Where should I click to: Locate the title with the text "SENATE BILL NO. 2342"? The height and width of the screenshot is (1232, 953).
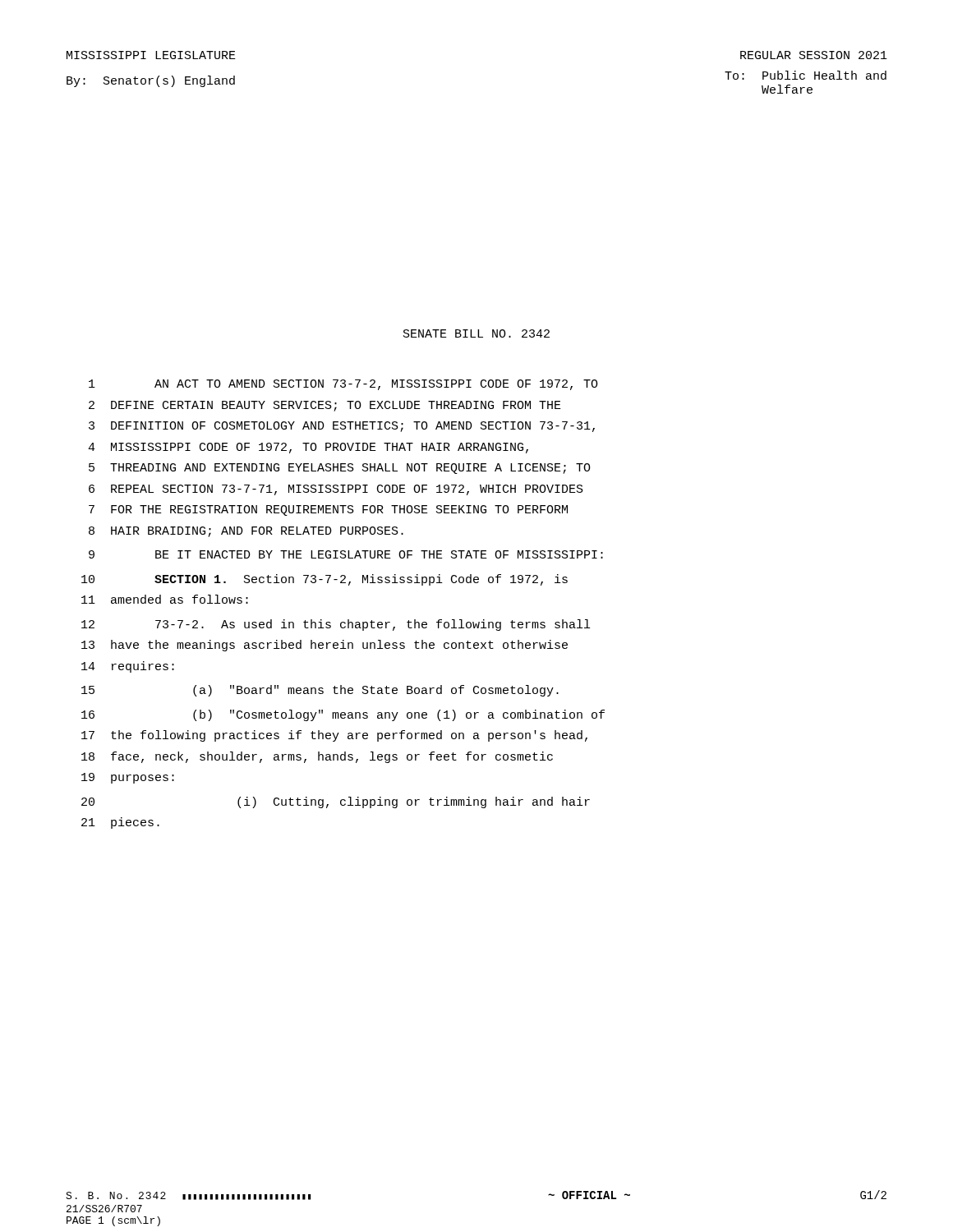point(476,335)
